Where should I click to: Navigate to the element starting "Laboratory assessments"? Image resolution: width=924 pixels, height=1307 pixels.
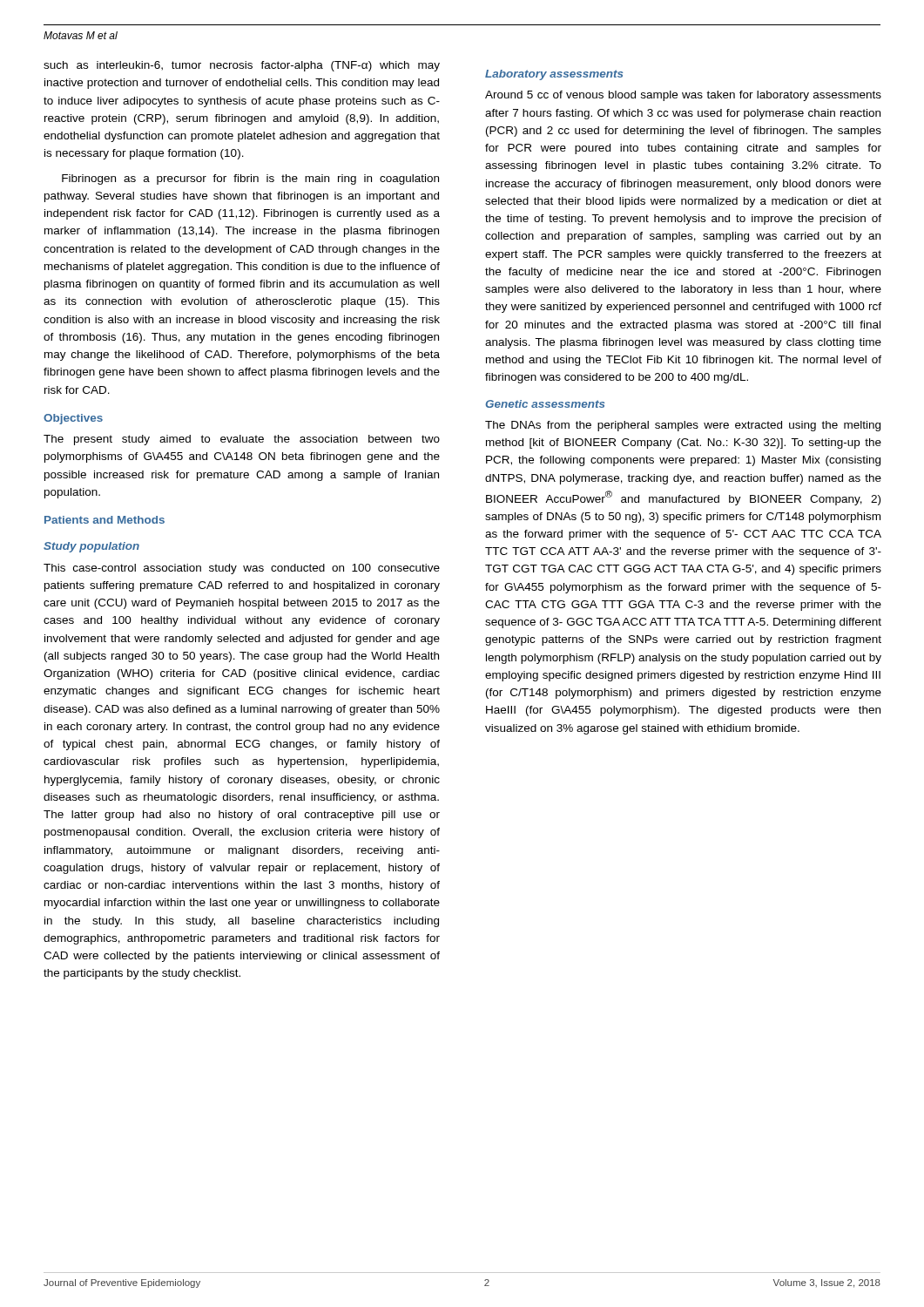554,75
